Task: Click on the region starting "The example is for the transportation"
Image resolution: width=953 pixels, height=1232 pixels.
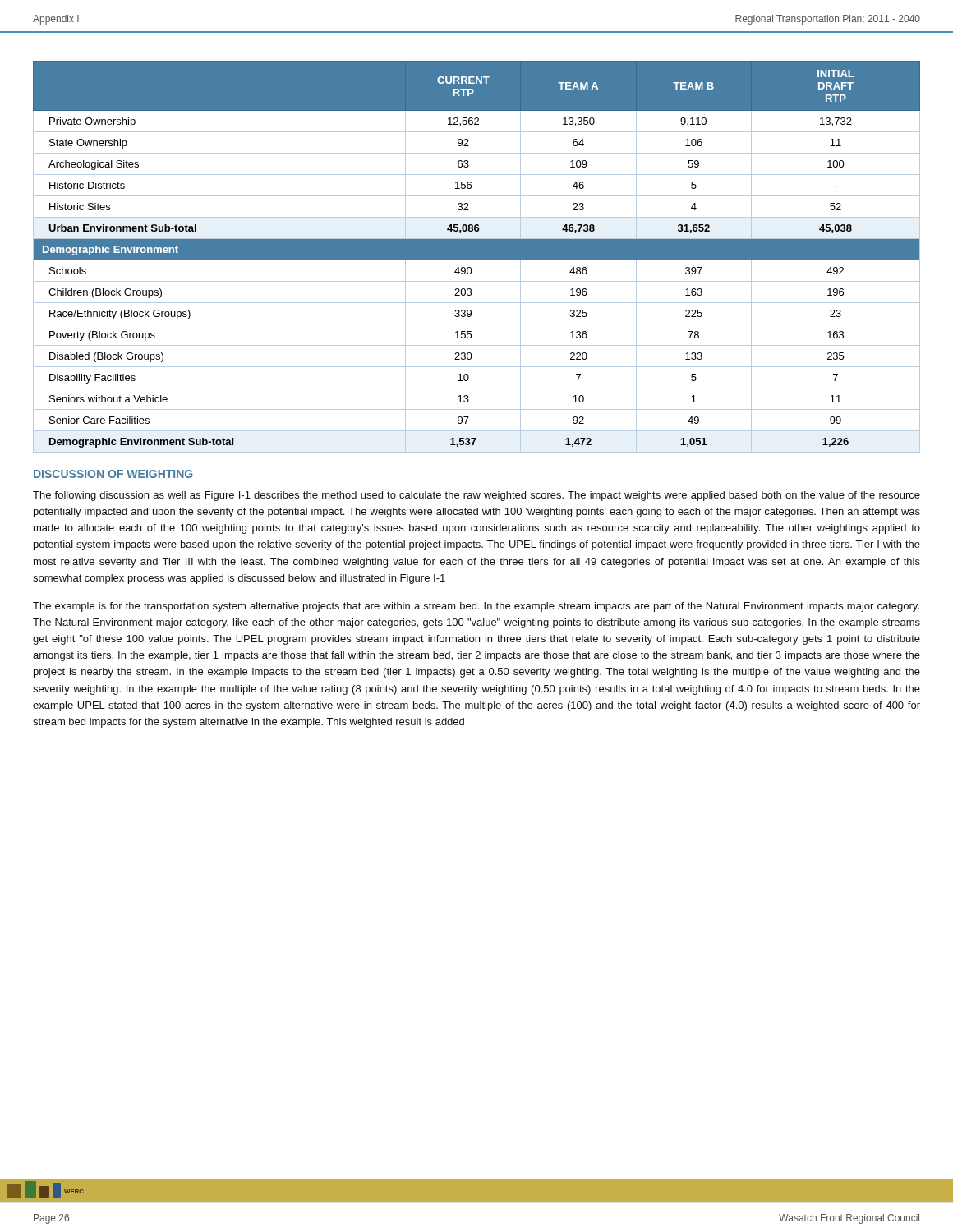Action: pos(476,664)
